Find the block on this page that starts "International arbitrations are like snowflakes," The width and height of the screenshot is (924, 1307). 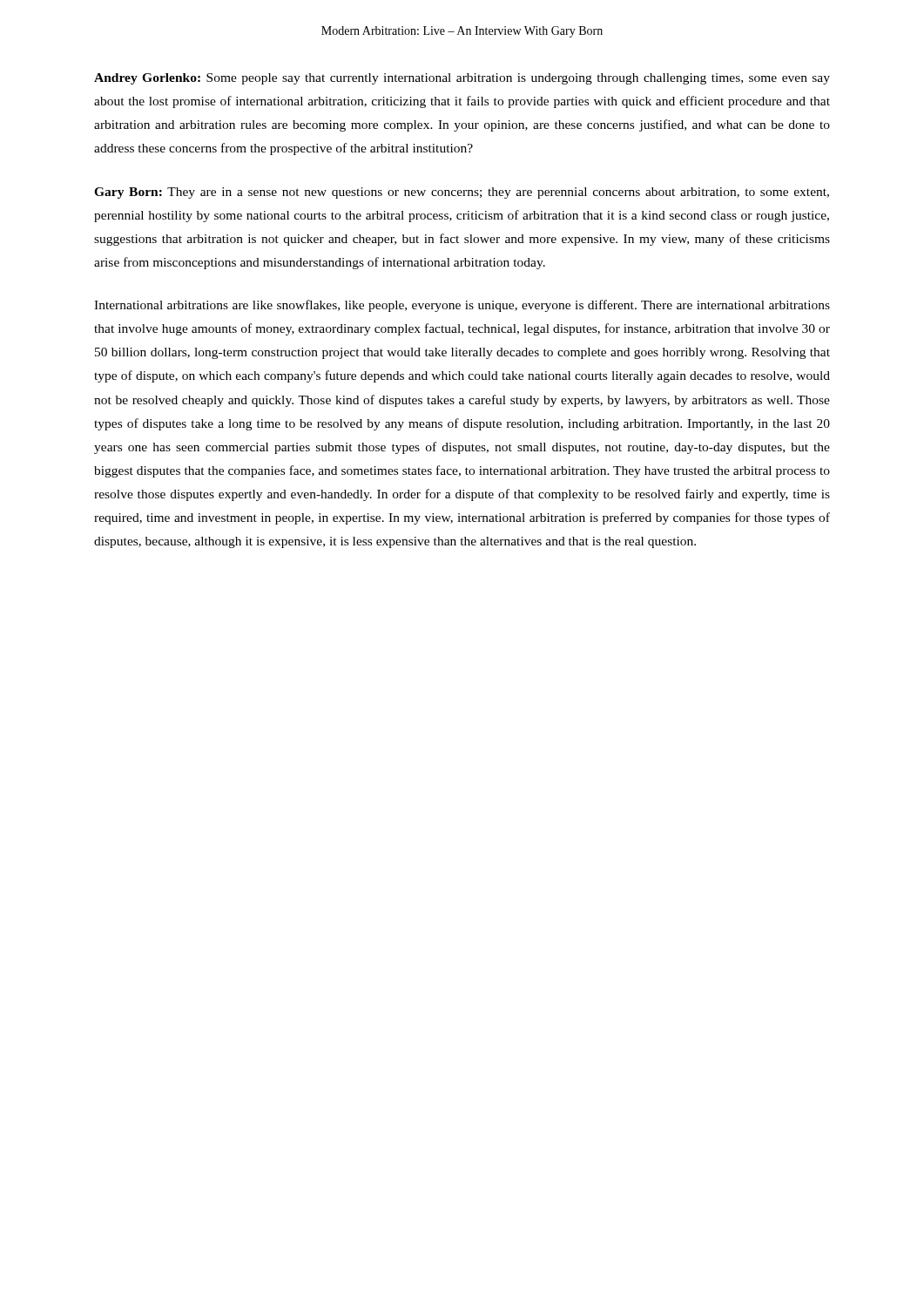(462, 423)
